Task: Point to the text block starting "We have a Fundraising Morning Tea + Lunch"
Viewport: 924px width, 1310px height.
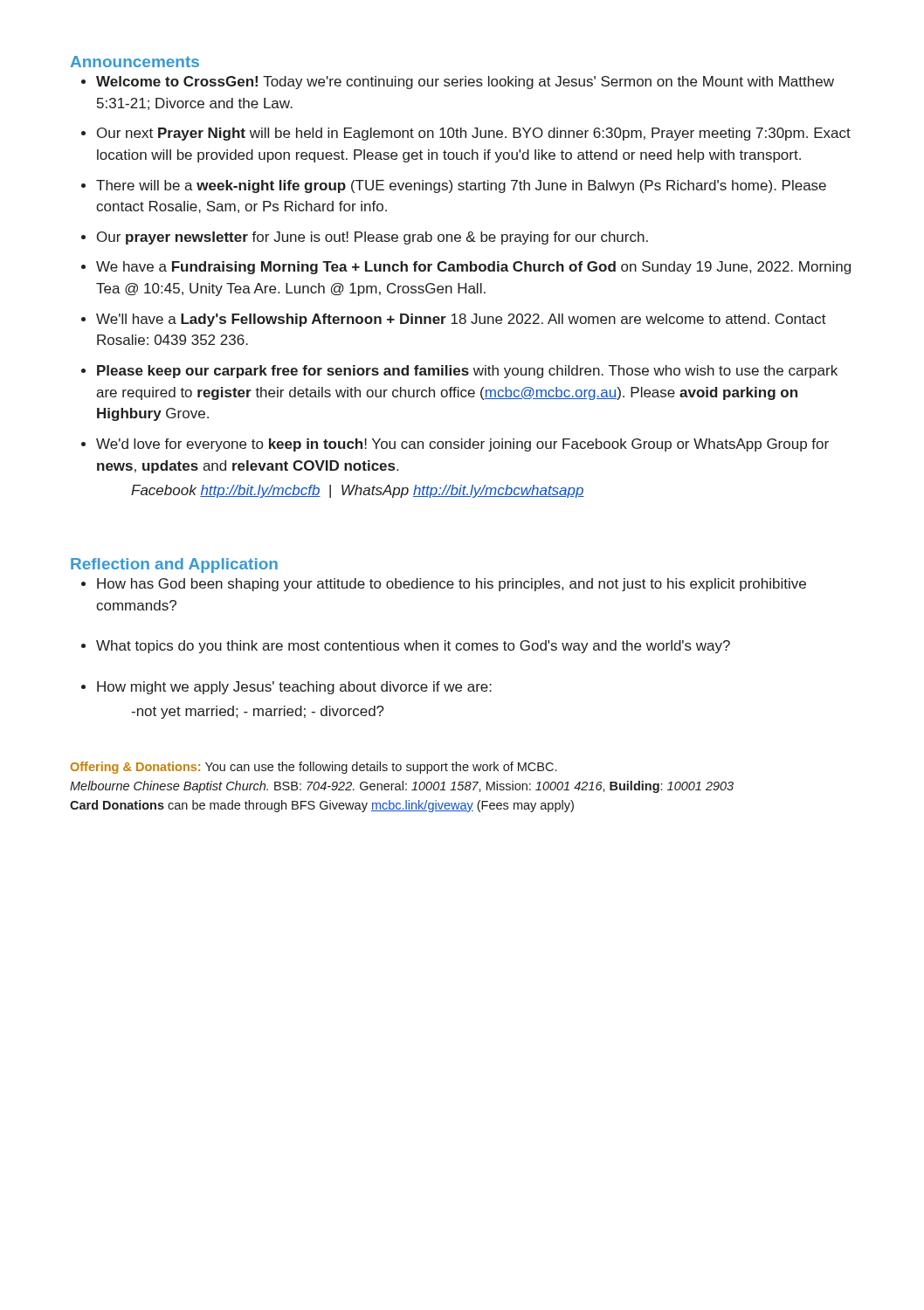Action: tap(474, 278)
